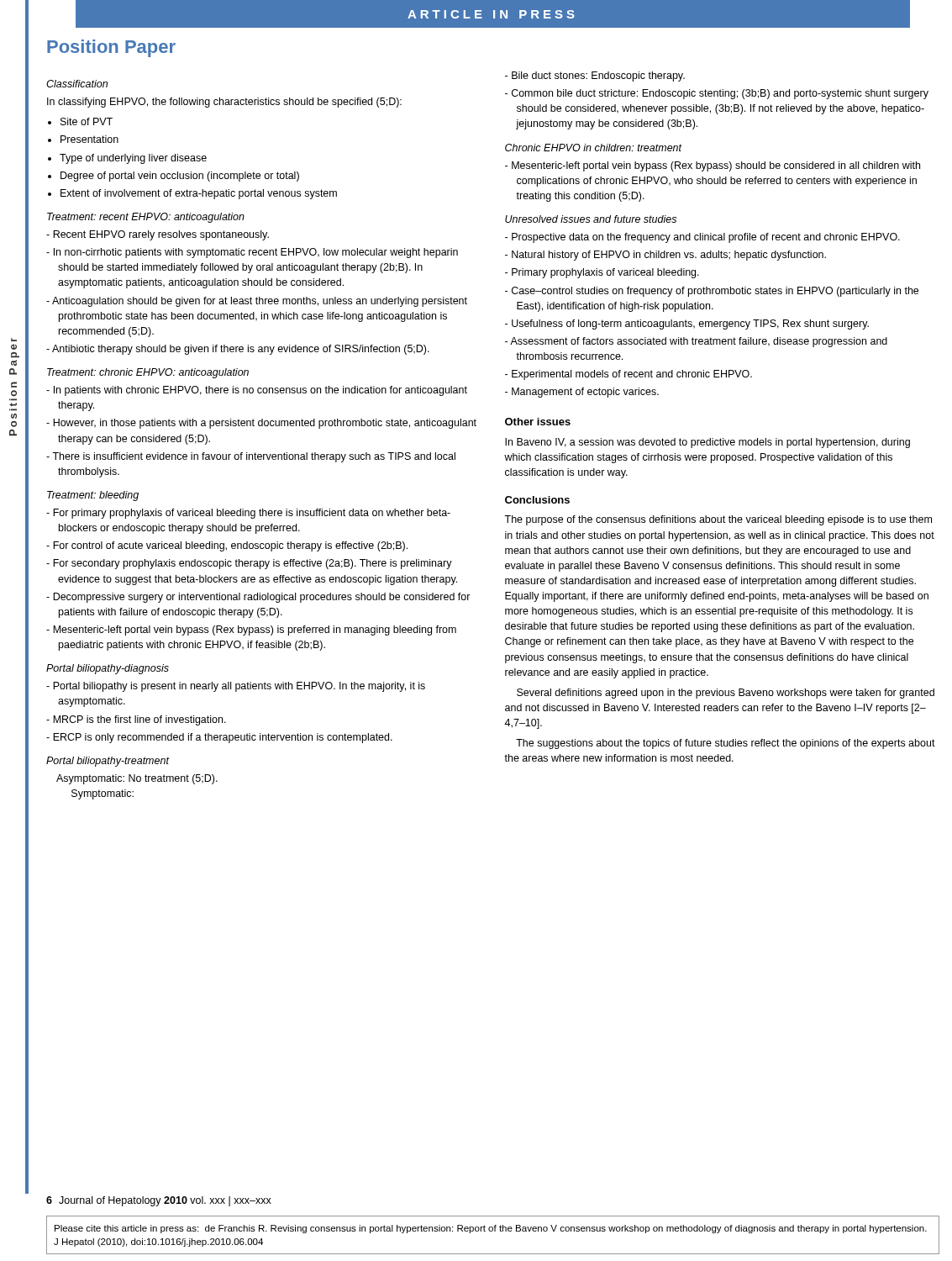Viewport: 952px width, 1261px height.
Task: Point to the text block starting "Natural history of EHPVO"
Action: pos(722,255)
